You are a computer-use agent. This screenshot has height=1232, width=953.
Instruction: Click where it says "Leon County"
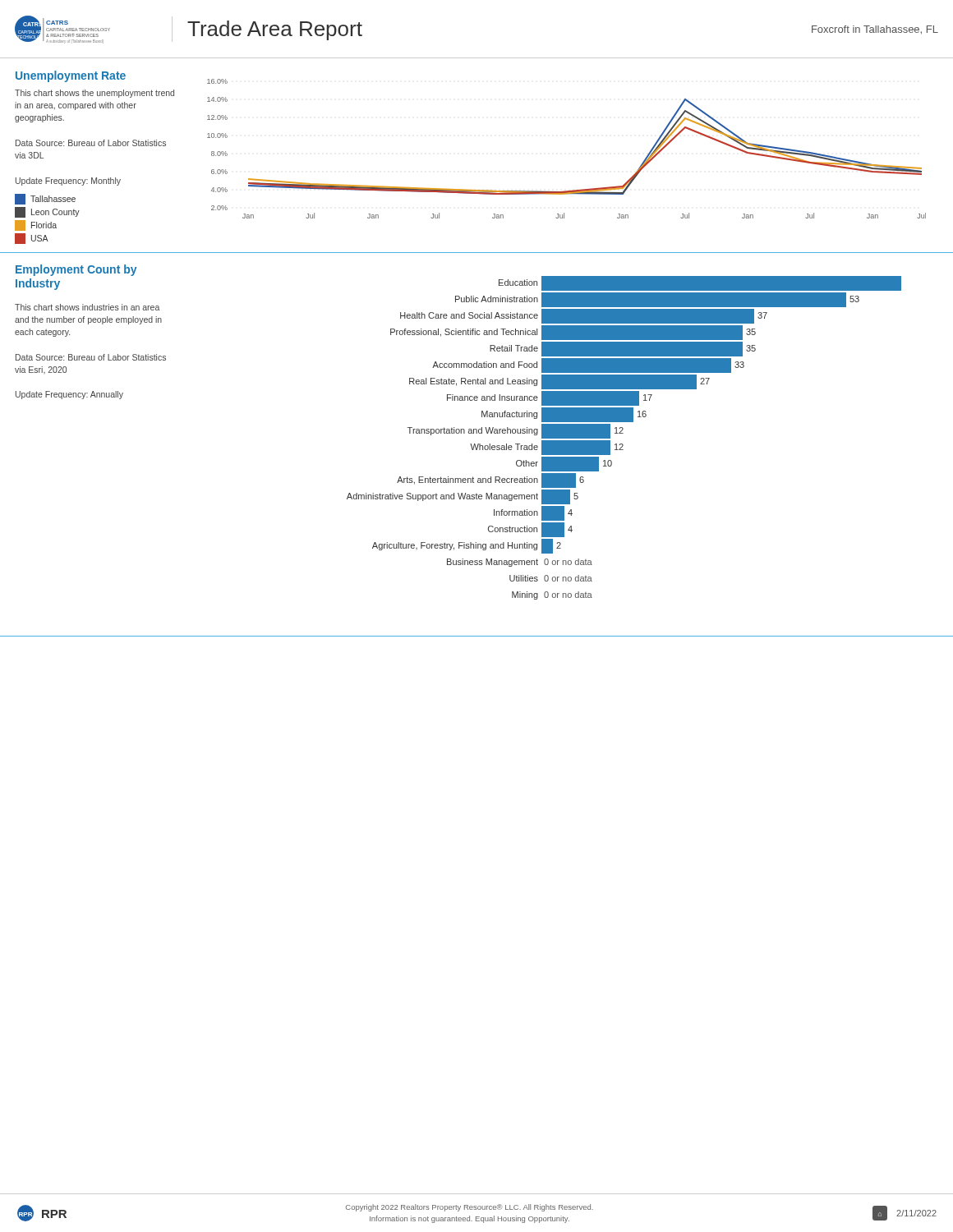[x=47, y=212]
